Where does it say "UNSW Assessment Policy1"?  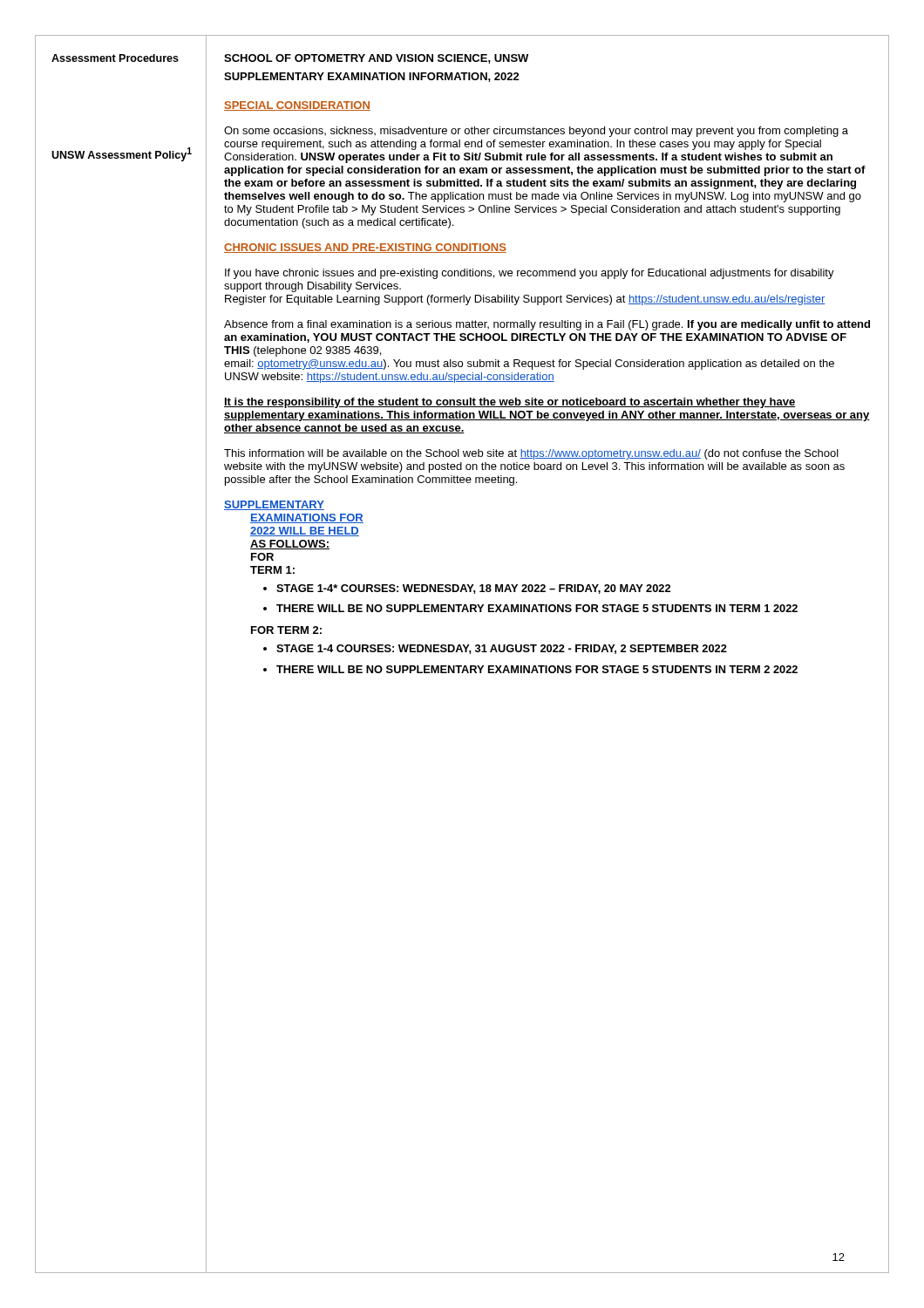pos(122,154)
